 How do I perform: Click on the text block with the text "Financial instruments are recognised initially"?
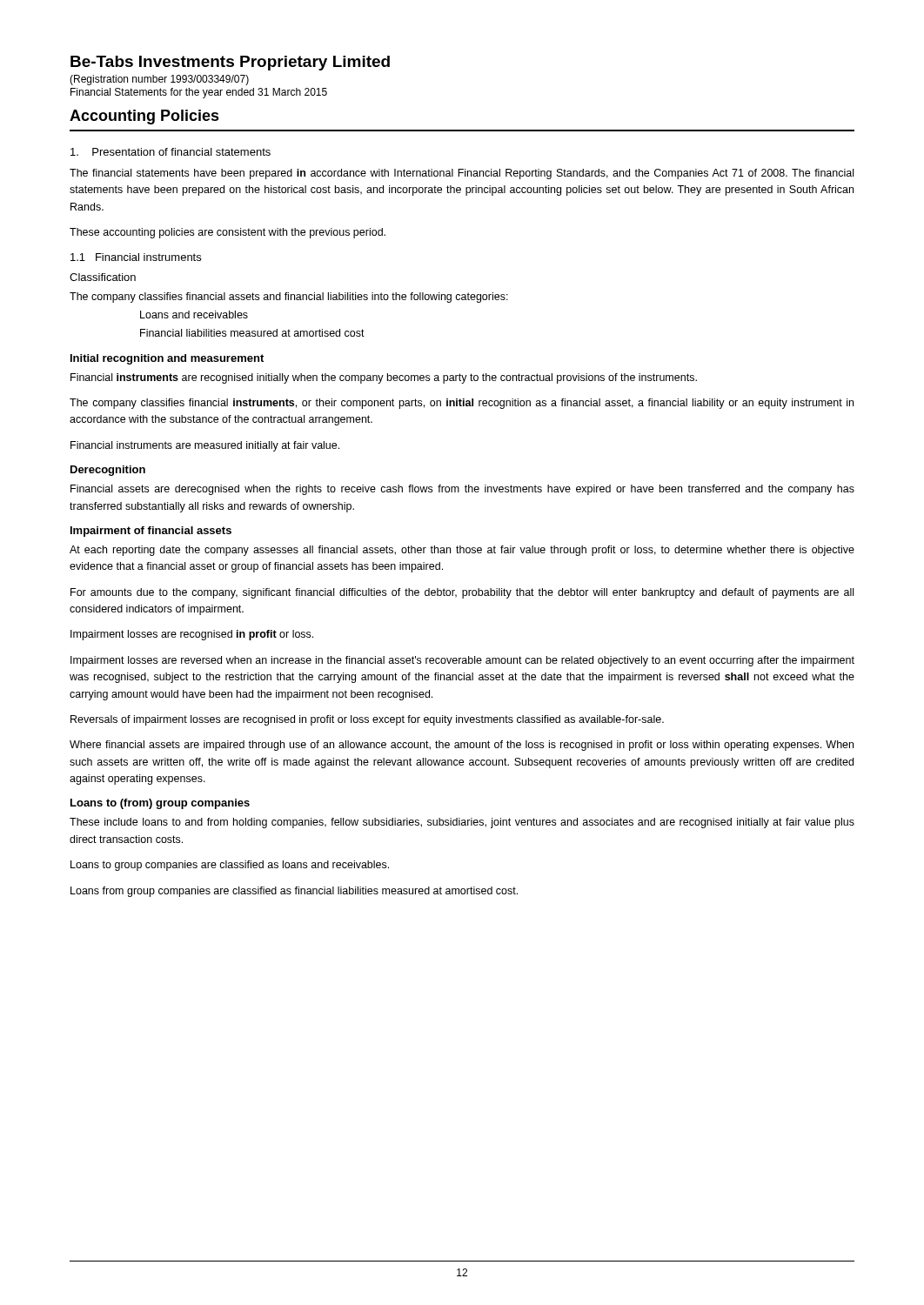[384, 377]
